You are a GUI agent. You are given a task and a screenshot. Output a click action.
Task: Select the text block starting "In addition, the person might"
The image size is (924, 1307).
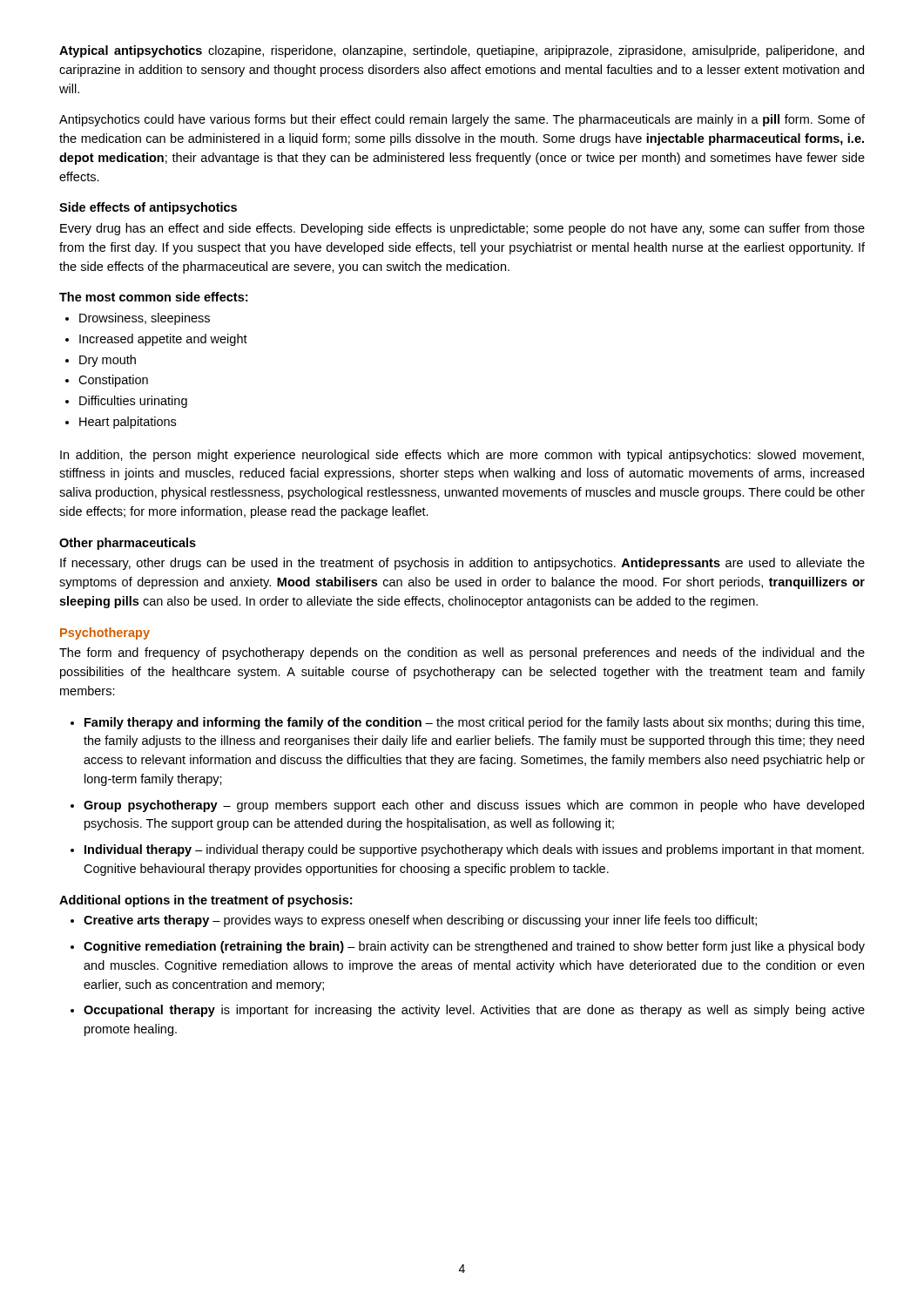pyautogui.click(x=462, y=484)
